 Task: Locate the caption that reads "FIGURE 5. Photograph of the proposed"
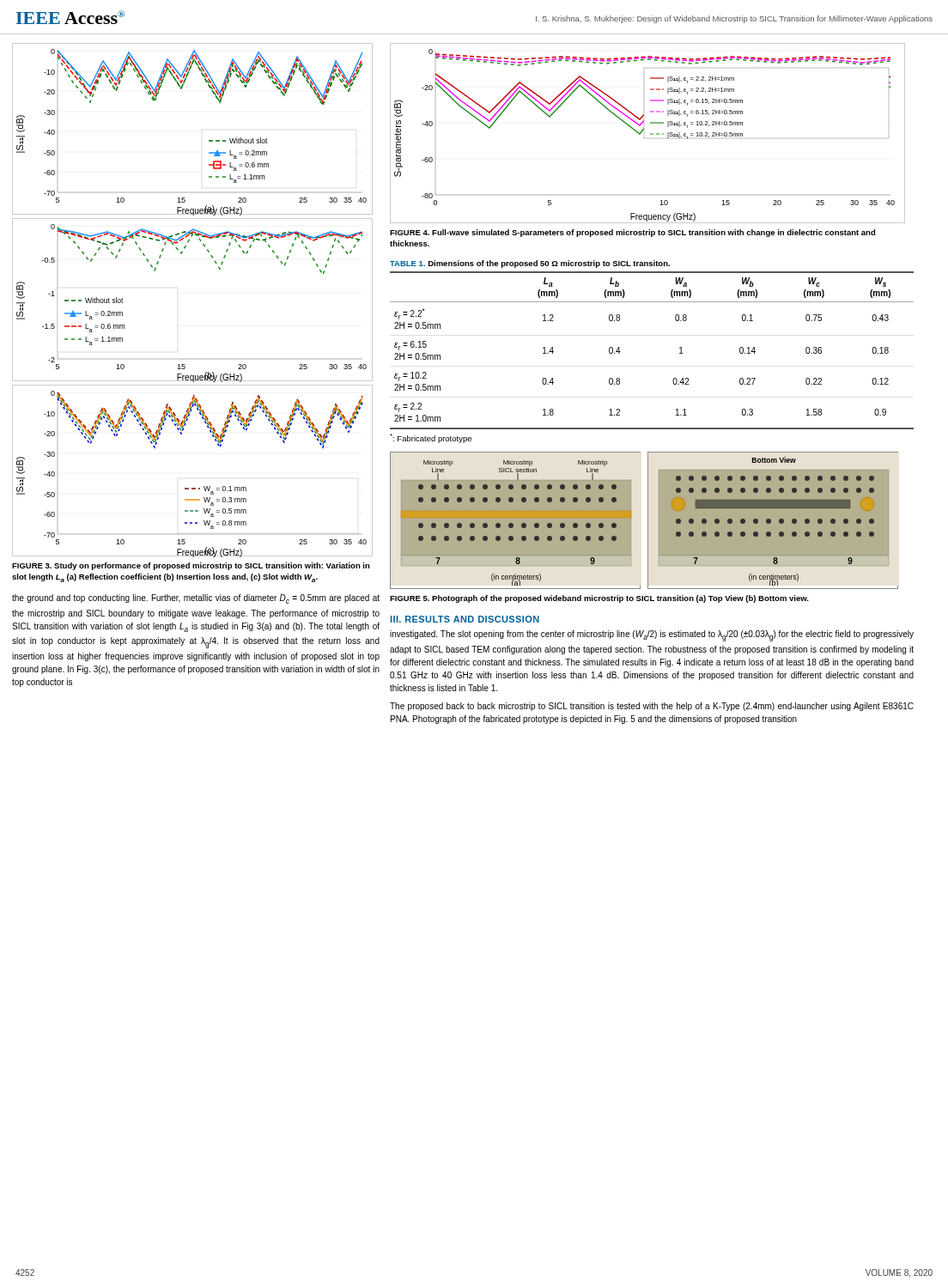[599, 598]
